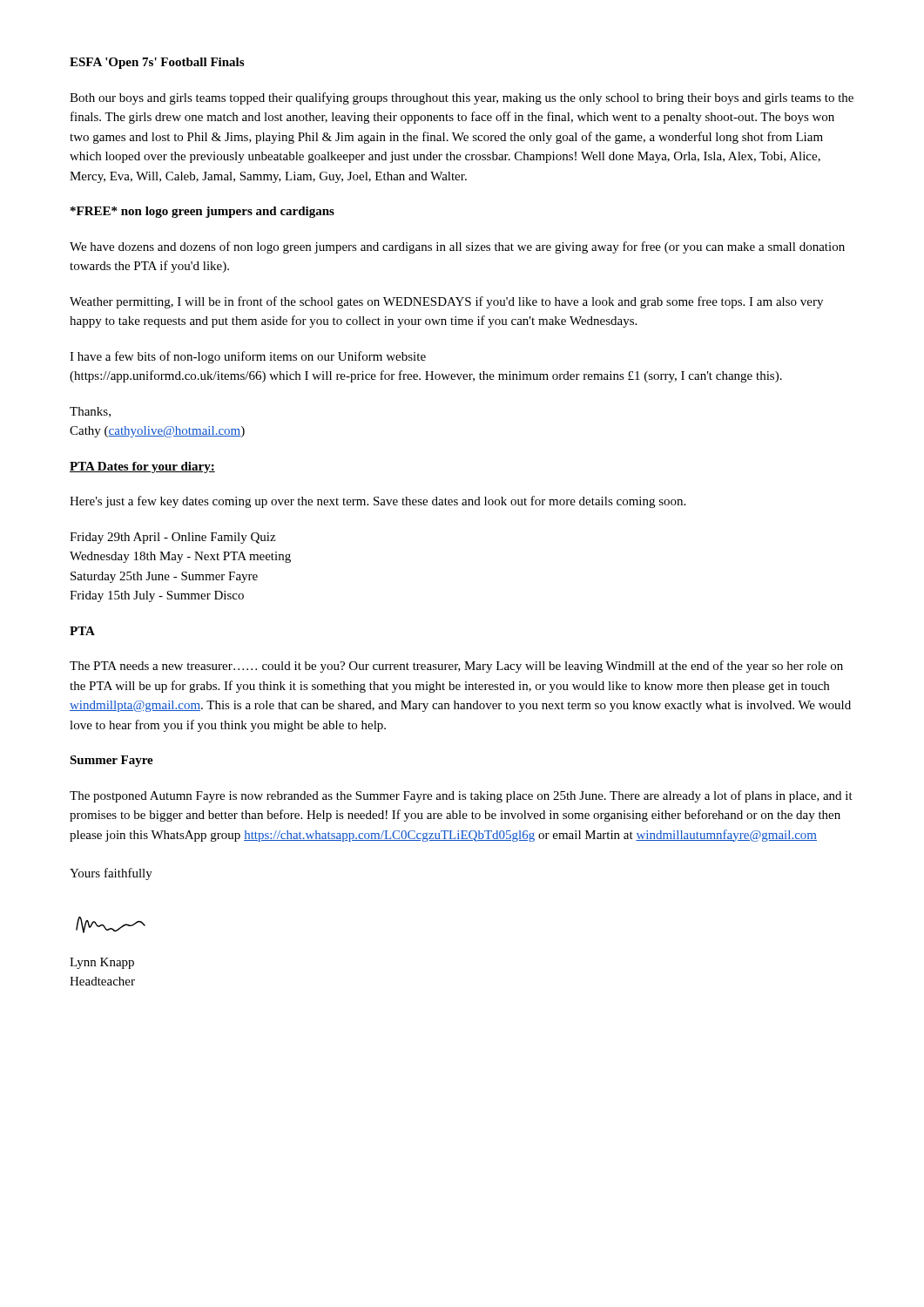Select the text containing "Yours faithfully"

pyautogui.click(x=111, y=874)
